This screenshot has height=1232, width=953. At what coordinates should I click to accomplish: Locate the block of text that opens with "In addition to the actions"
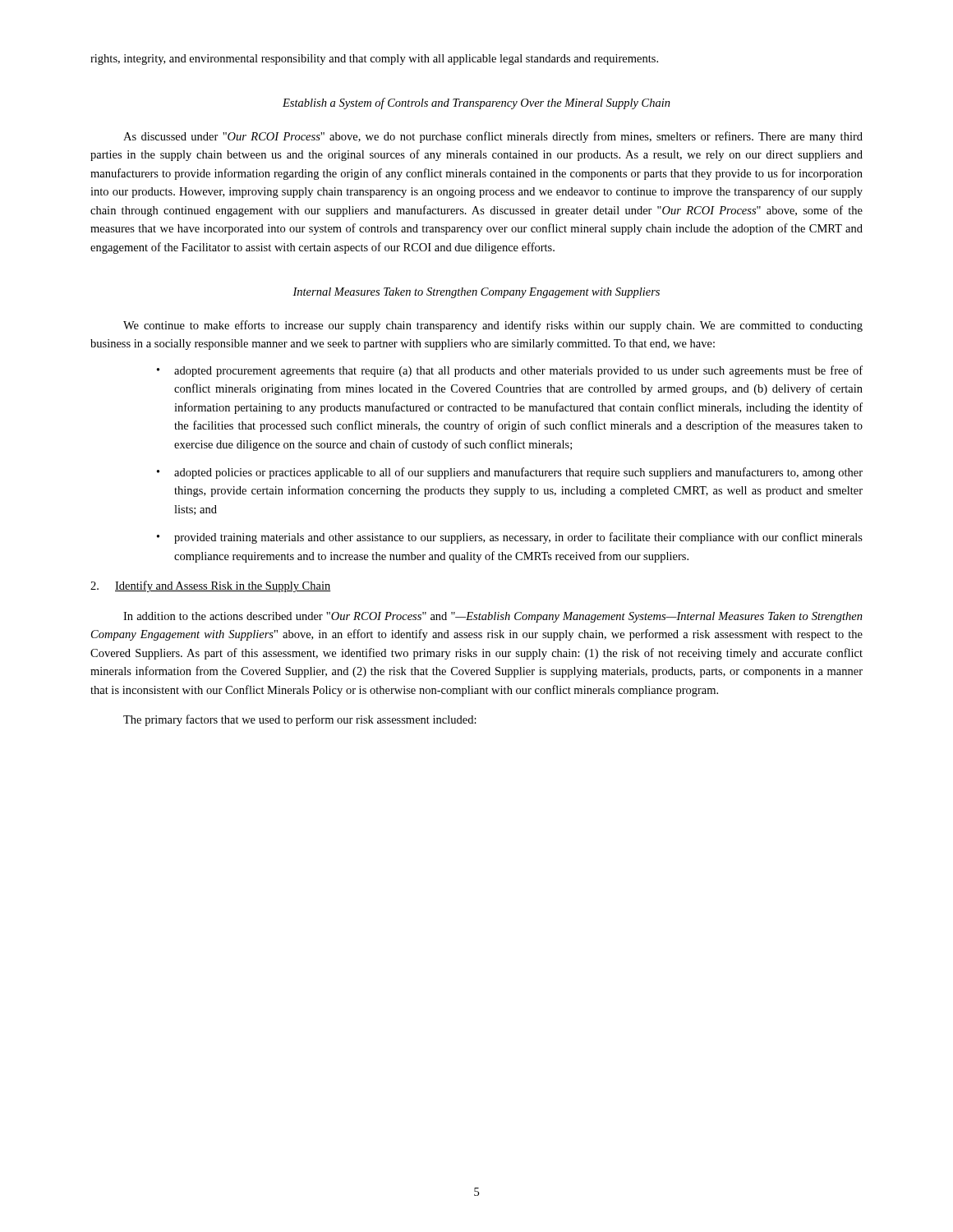click(x=476, y=653)
